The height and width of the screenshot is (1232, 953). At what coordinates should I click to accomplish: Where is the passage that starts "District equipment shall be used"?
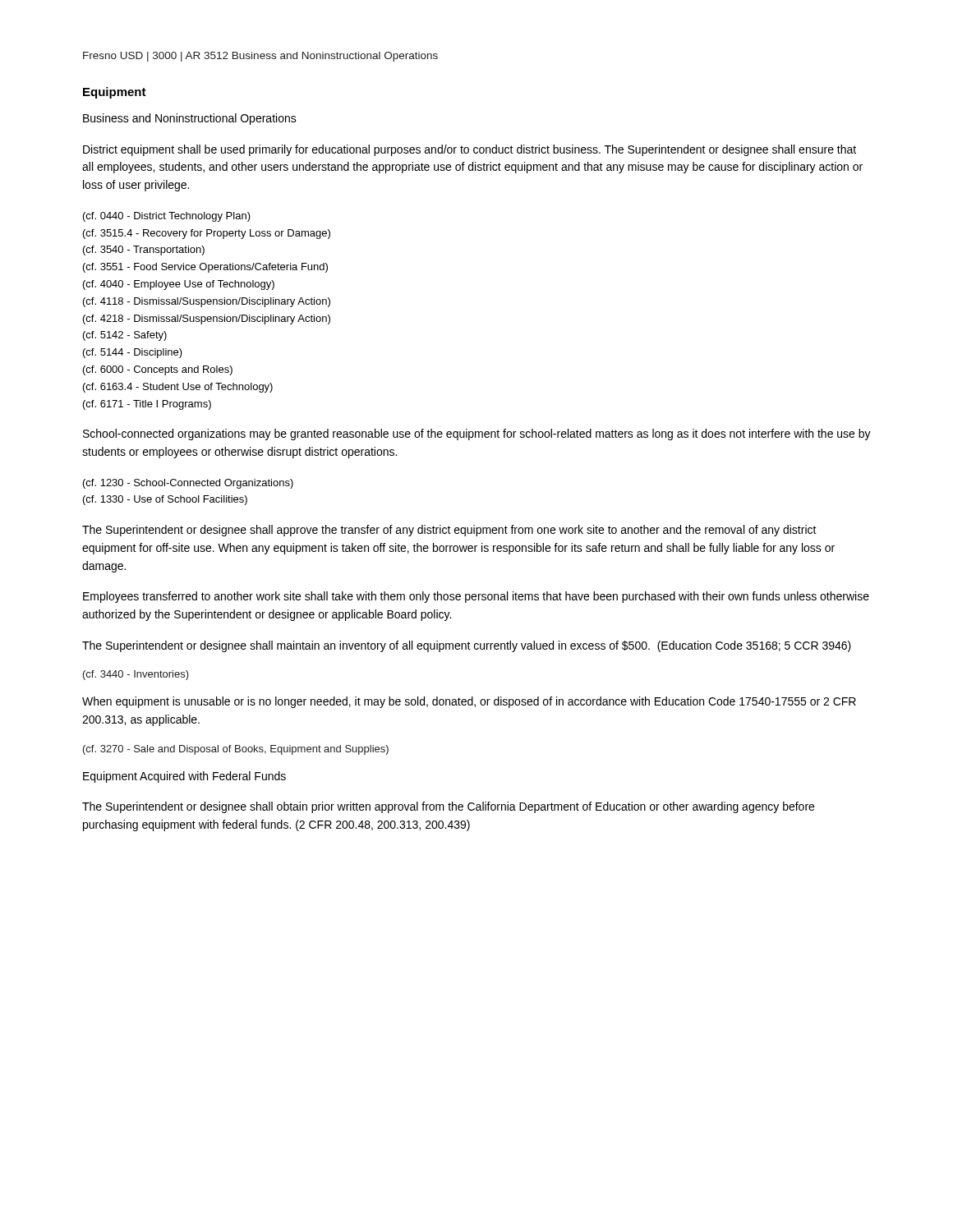point(472,167)
